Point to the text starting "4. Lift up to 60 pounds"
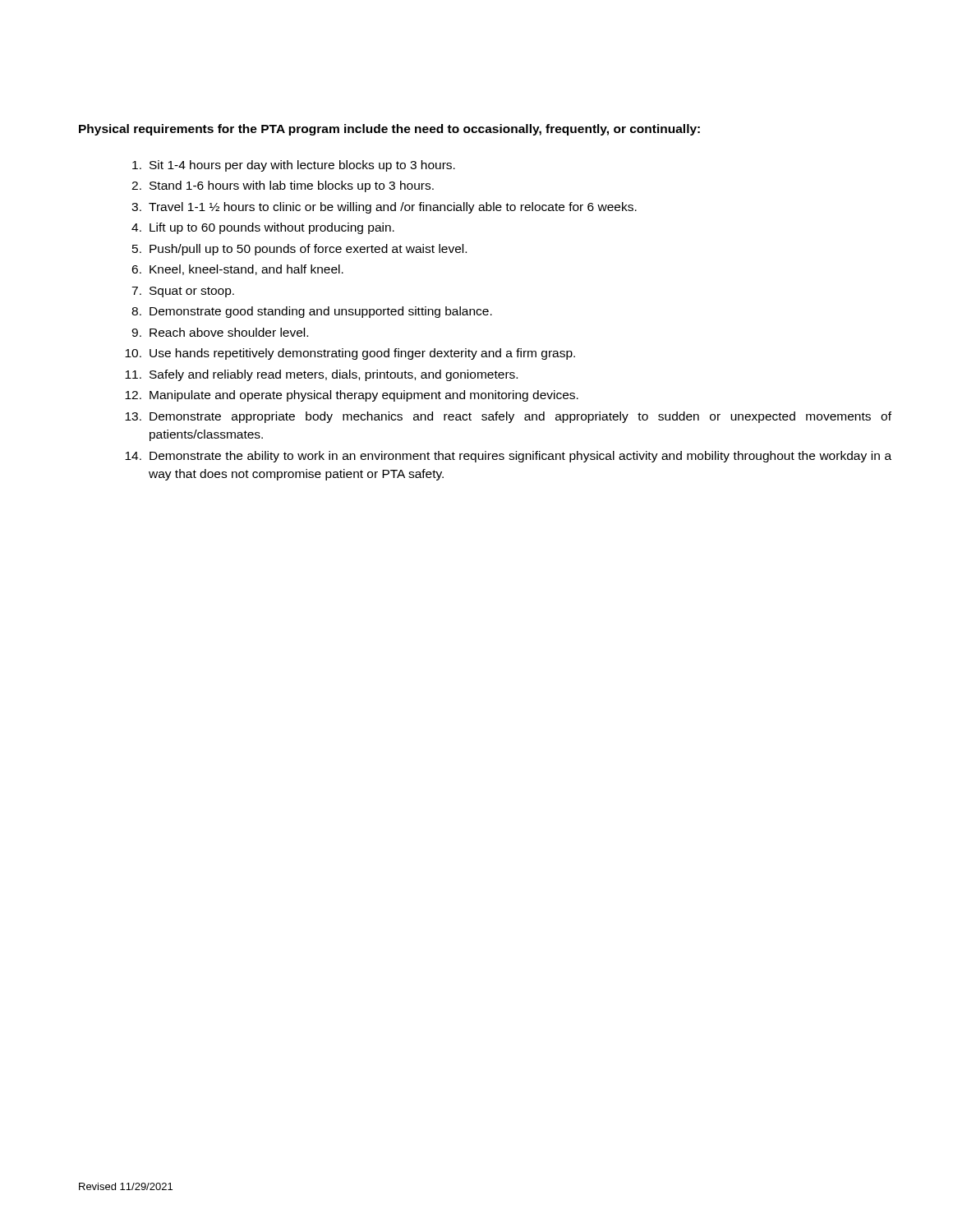The height and width of the screenshot is (1232, 953). click(263, 228)
